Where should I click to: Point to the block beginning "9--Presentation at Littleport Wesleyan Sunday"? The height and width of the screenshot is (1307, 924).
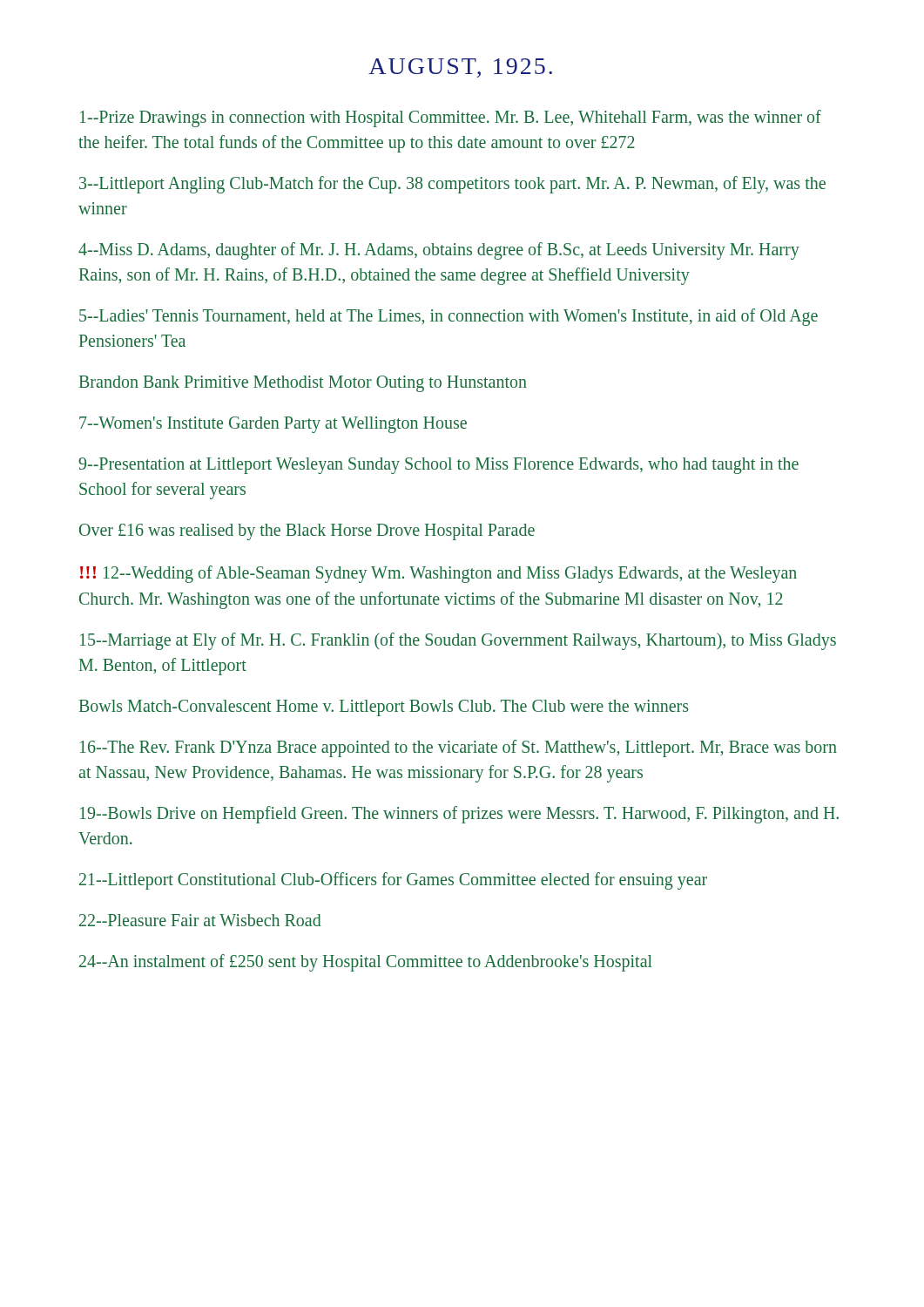click(x=439, y=476)
